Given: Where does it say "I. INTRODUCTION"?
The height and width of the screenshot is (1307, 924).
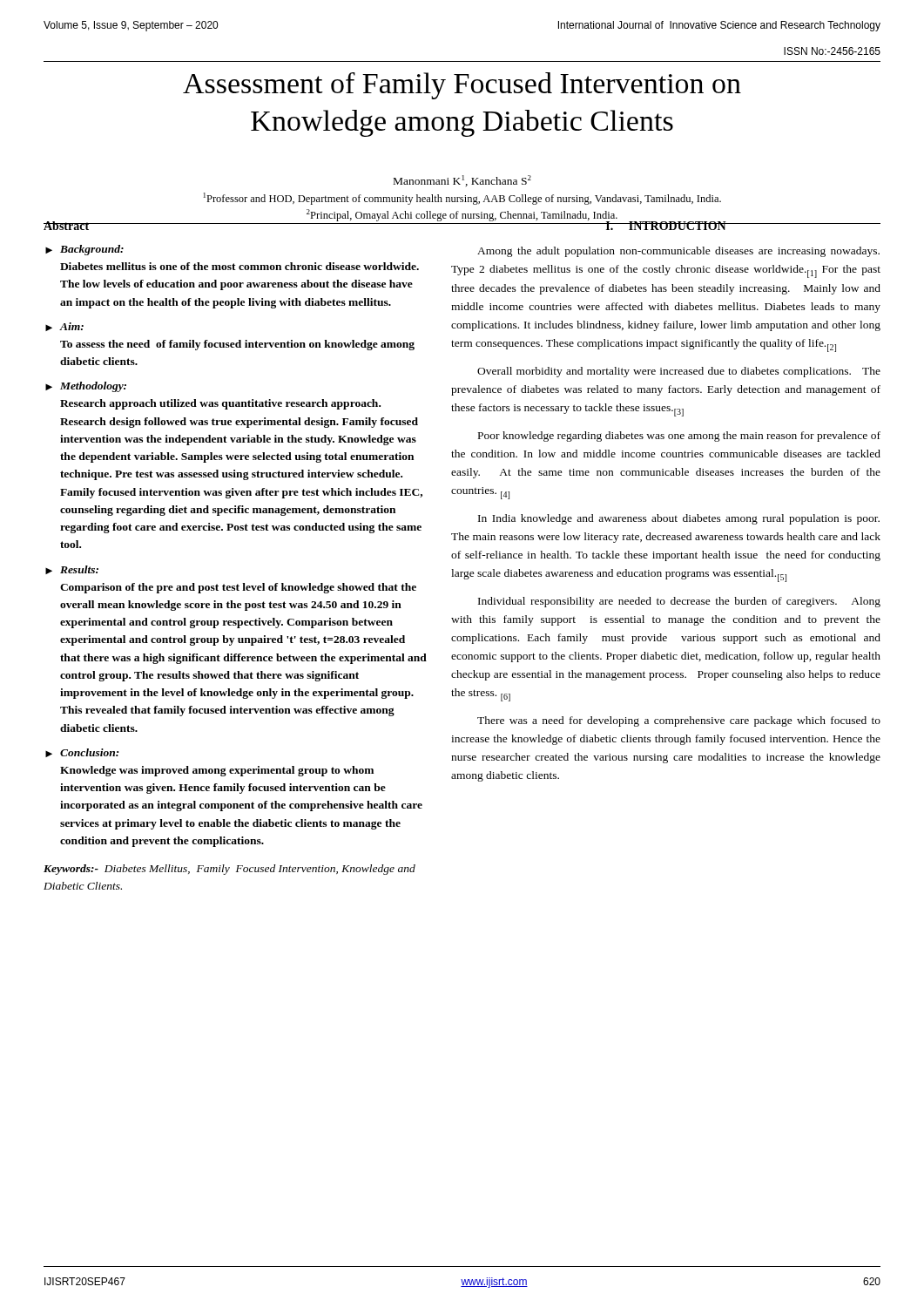Looking at the screenshot, I should point(666,226).
